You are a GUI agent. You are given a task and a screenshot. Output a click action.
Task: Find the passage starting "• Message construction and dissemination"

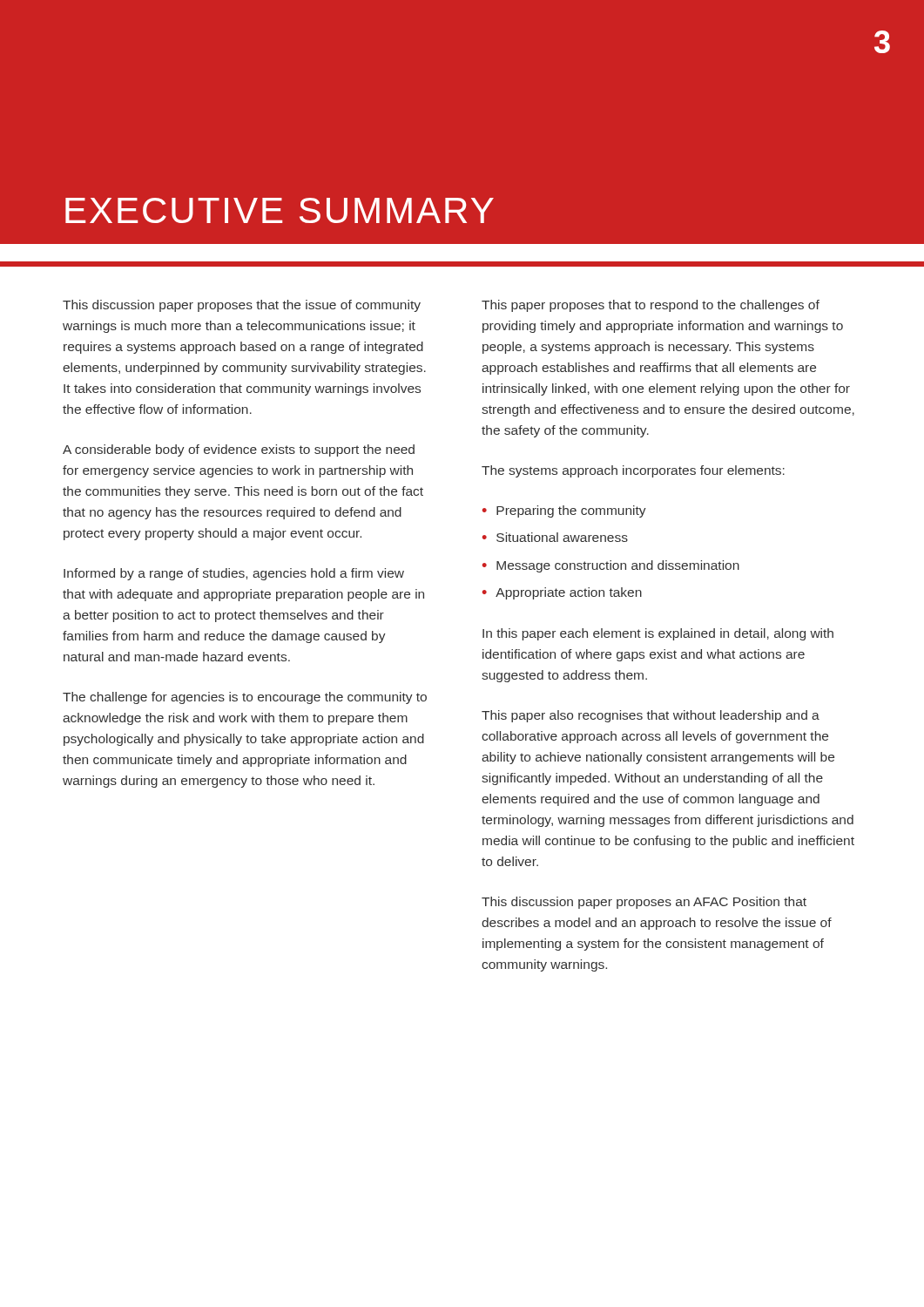pyautogui.click(x=673, y=566)
